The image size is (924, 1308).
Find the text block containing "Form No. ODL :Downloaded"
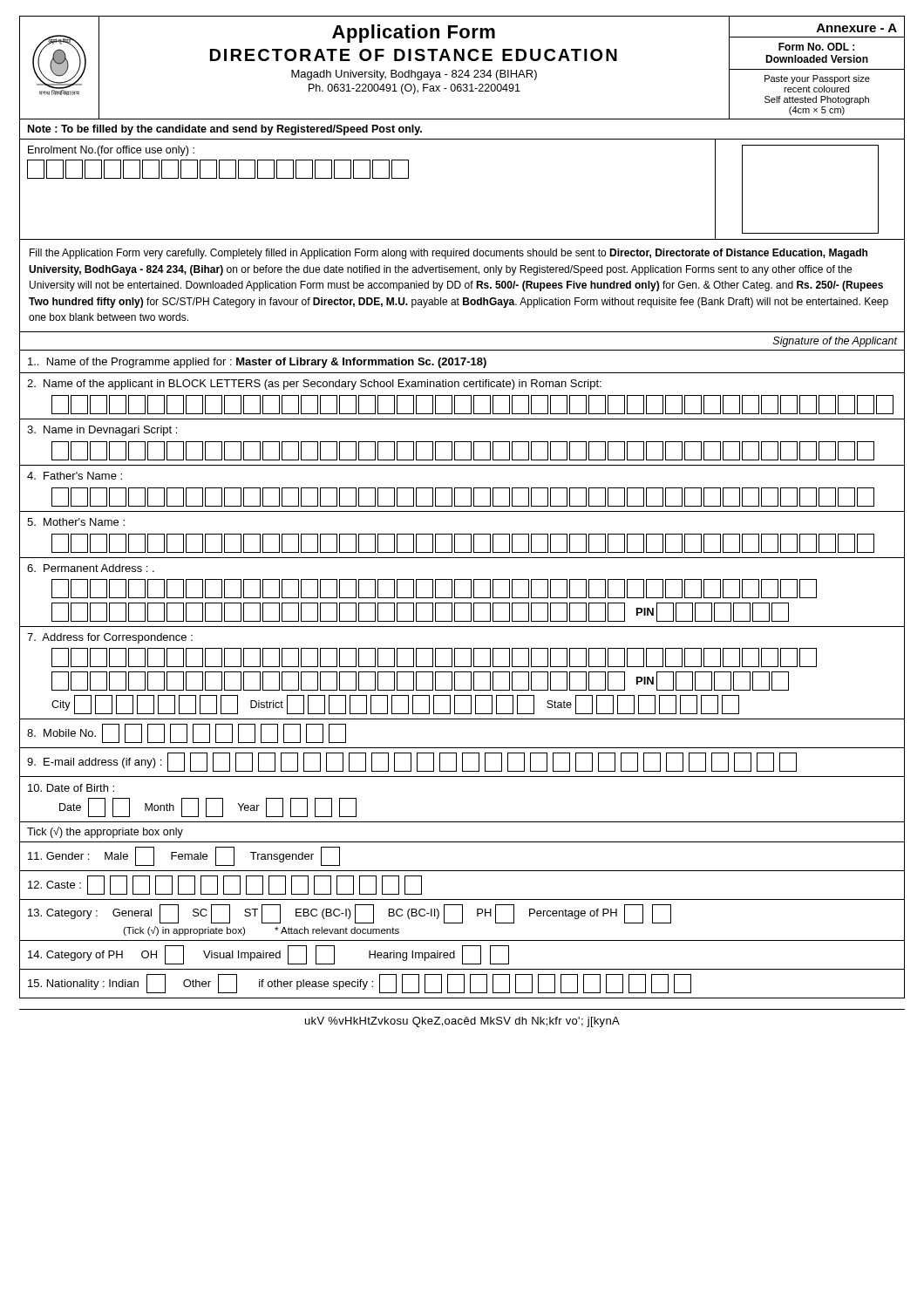point(817,53)
